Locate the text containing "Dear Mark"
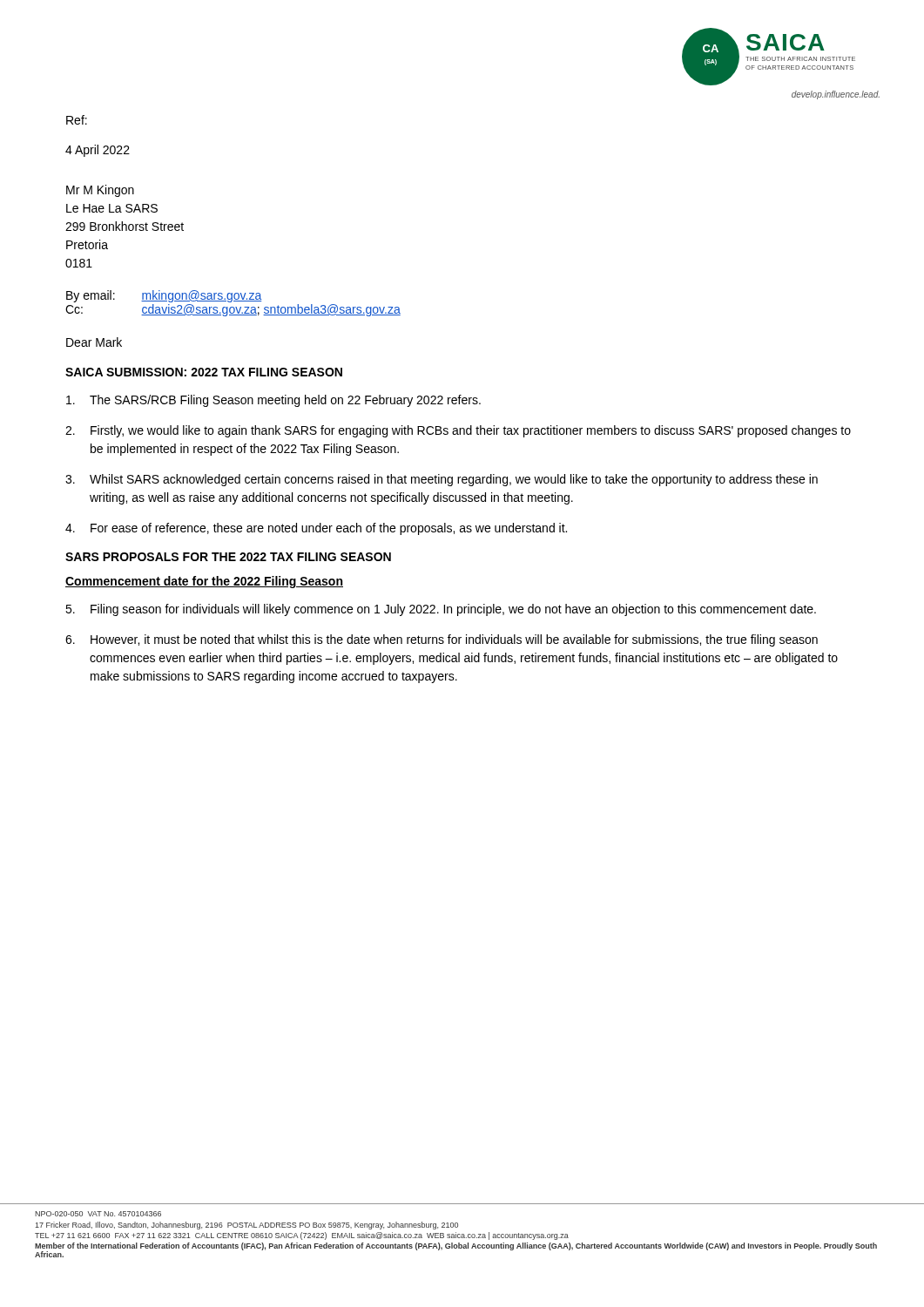Screen dimensions: 1307x924 pyautogui.click(x=94, y=342)
